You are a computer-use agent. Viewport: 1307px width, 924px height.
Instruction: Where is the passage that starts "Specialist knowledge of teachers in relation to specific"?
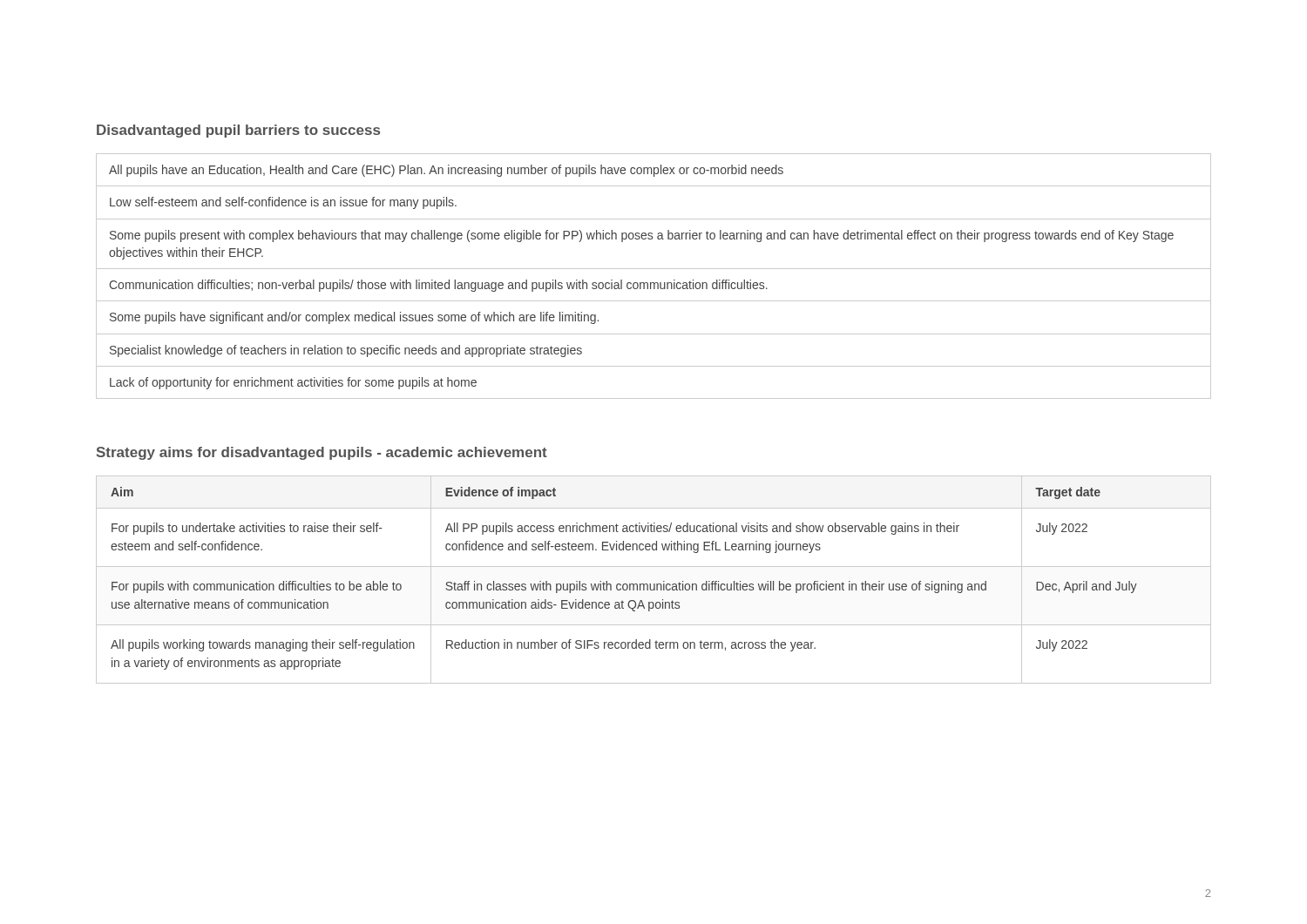click(x=346, y=351)
